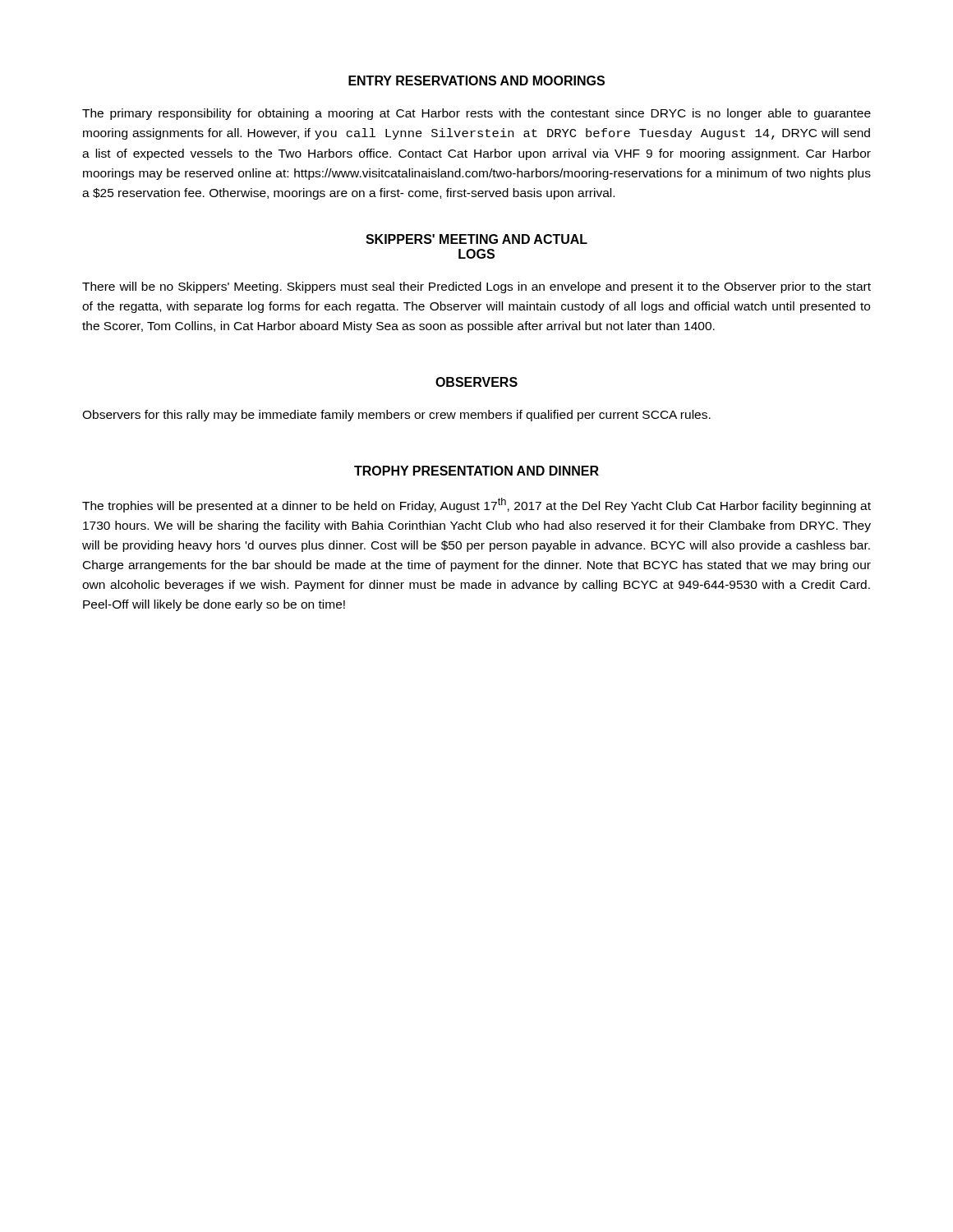953x1232 pixels.
Task: Find the text starting "ENTRY RESERVATIONS AND MOORINGS"
Action: pyautogui.click(x=476, y=81)
